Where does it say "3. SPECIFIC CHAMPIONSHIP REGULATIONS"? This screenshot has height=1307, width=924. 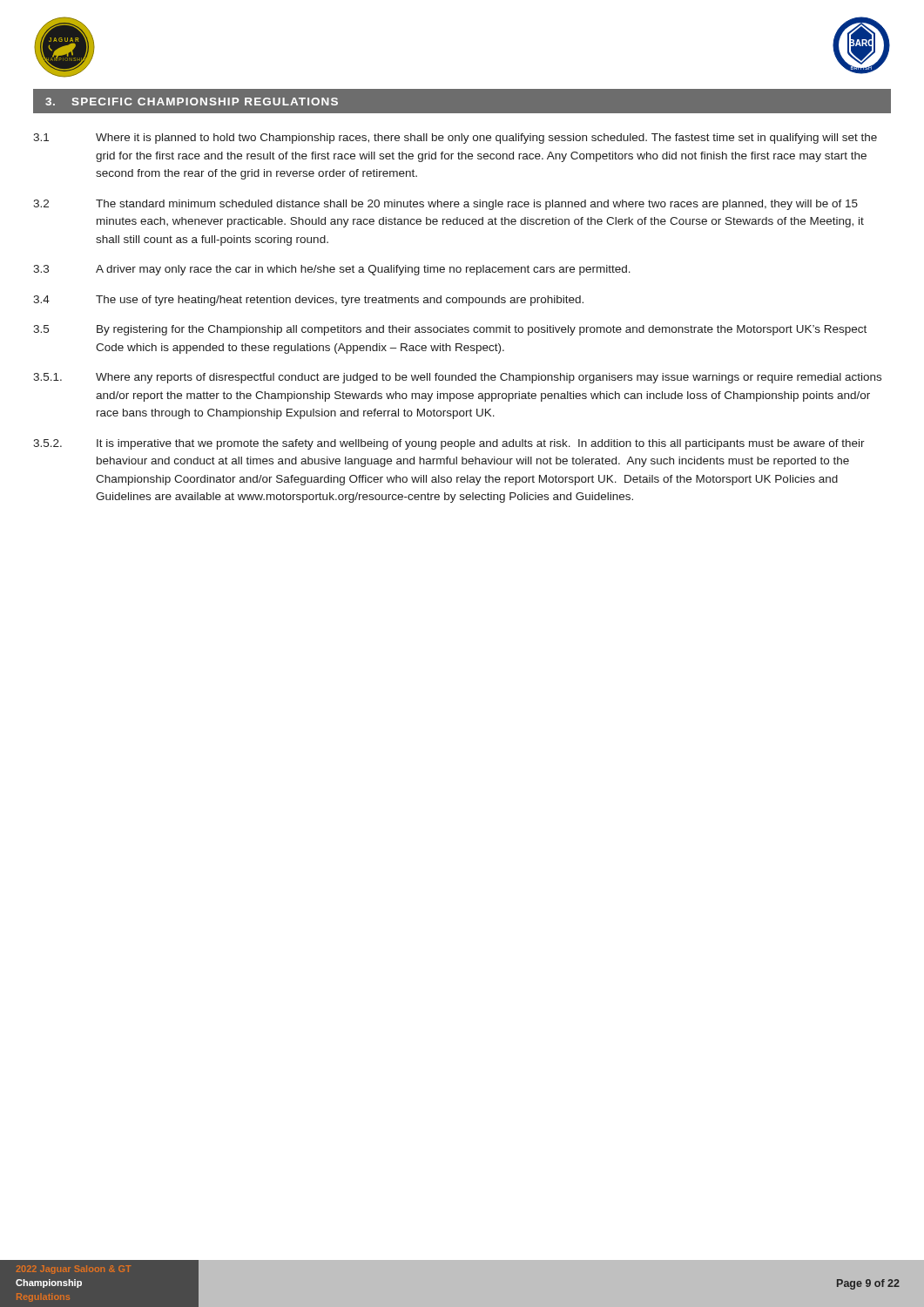coord(186,101)
